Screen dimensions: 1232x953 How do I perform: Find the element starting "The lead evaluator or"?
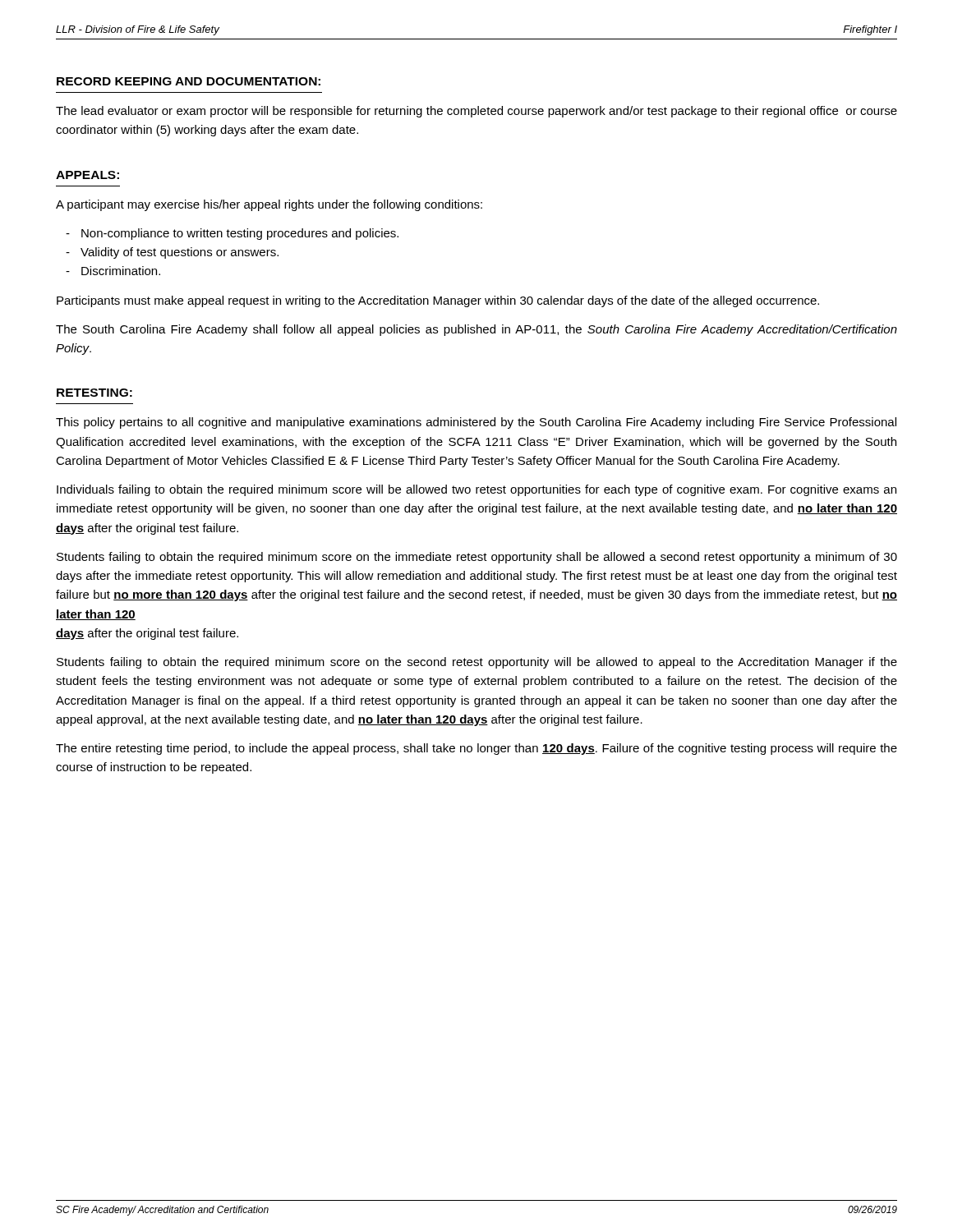point(476,120)
